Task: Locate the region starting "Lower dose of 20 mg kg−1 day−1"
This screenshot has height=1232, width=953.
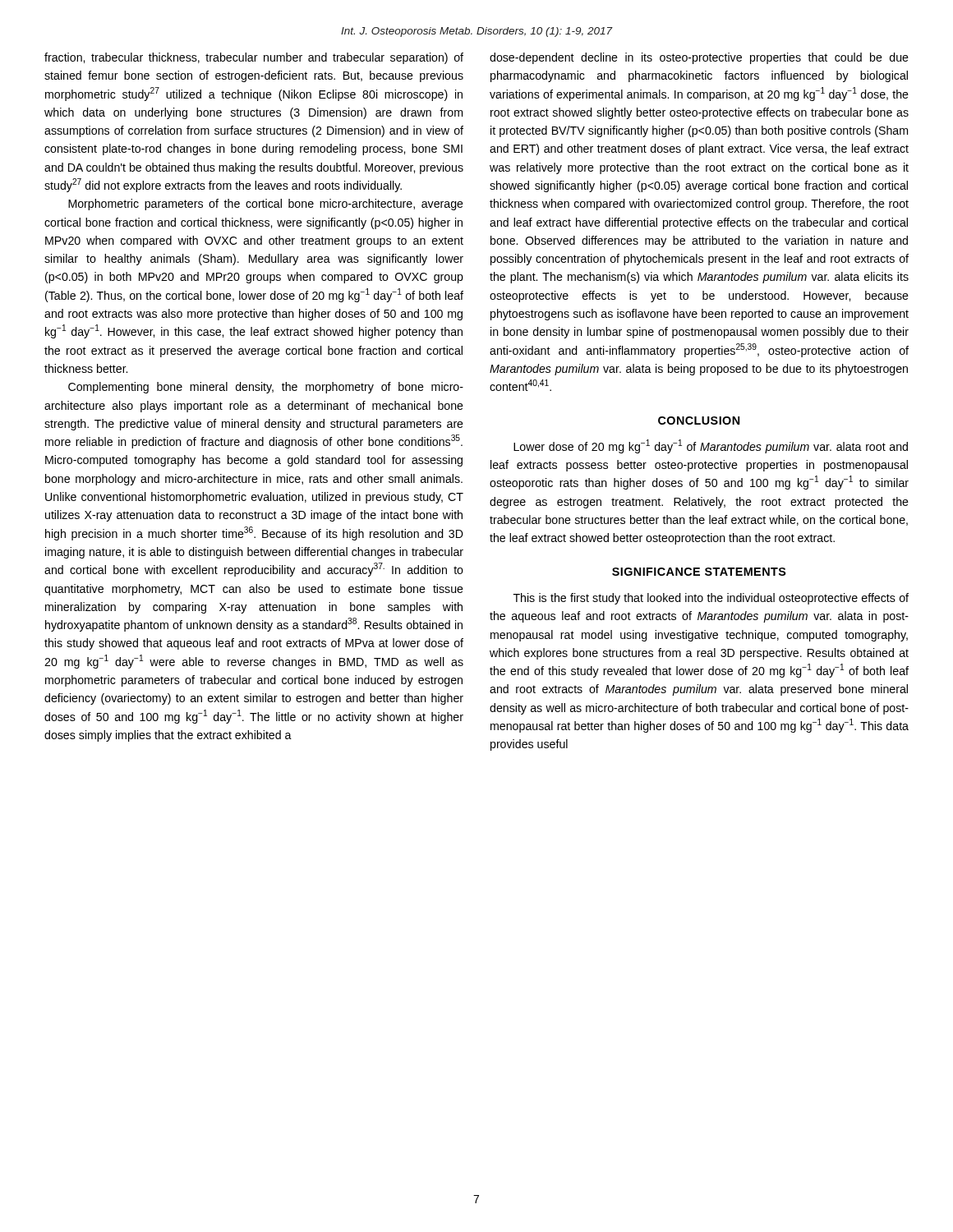Action: click(x=699, y=493)
